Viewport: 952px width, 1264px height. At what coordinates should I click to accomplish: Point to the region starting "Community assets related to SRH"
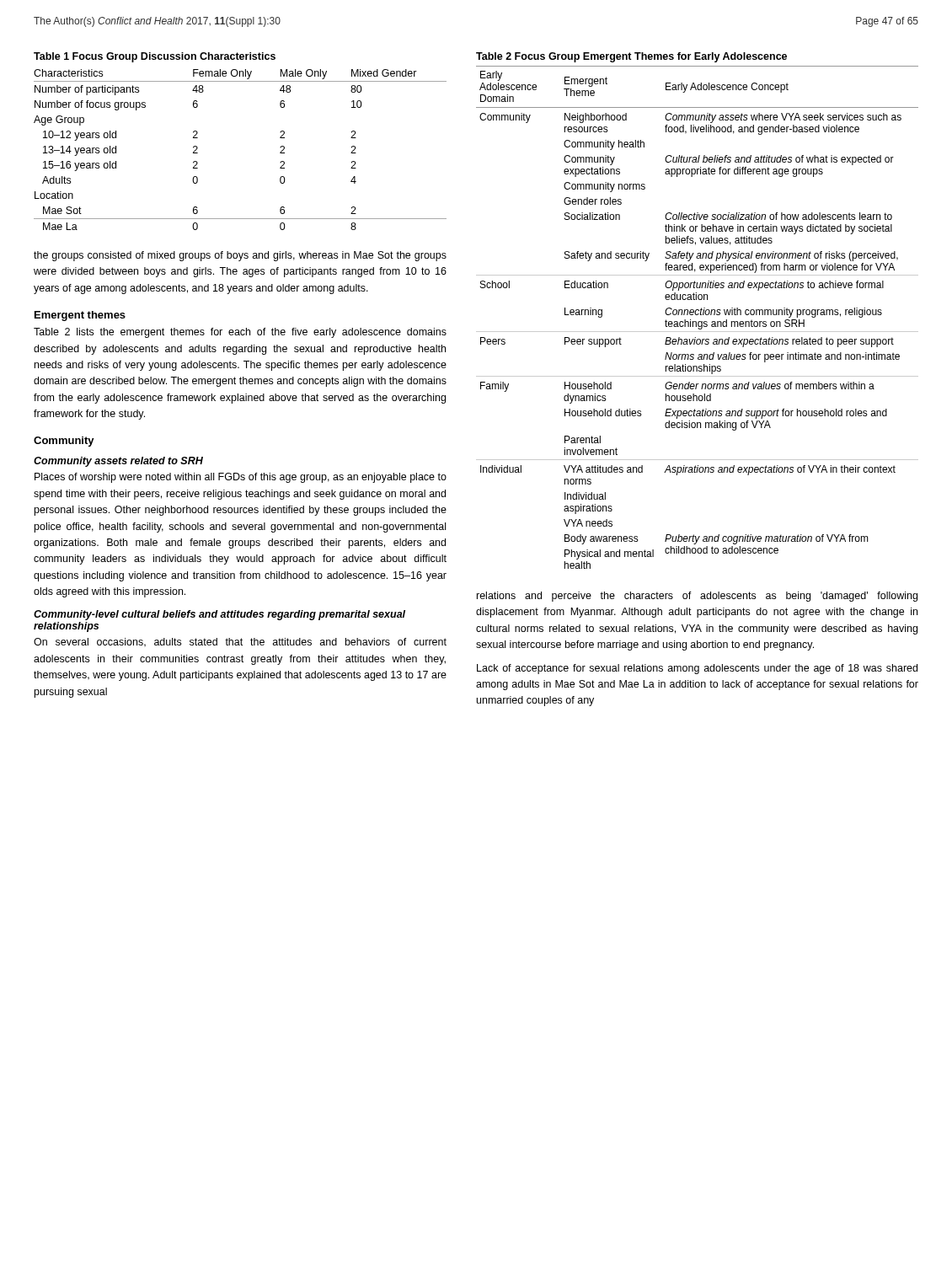coord(118,461)
